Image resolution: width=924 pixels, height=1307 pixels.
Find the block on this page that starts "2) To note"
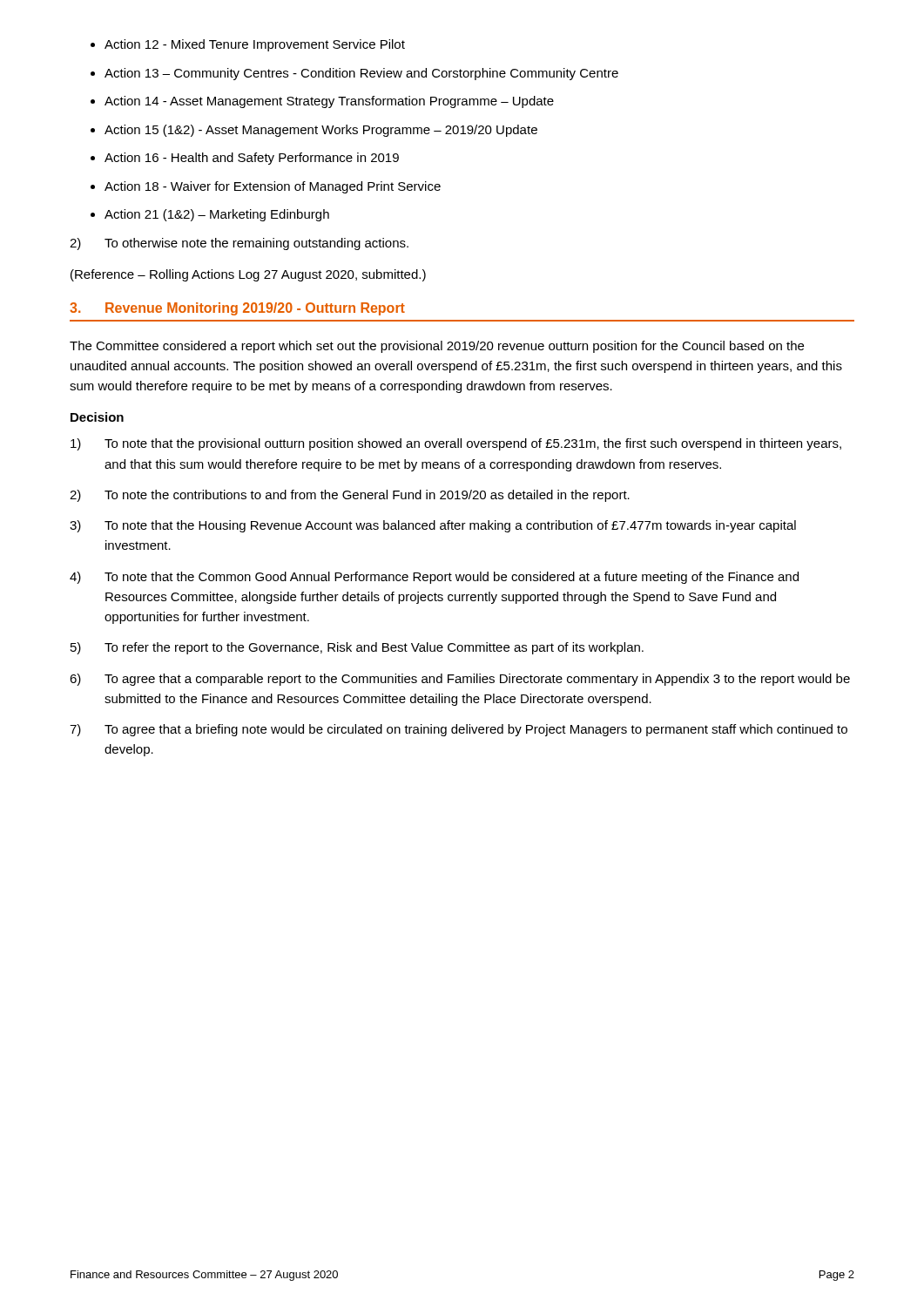[x=462, y=494]
